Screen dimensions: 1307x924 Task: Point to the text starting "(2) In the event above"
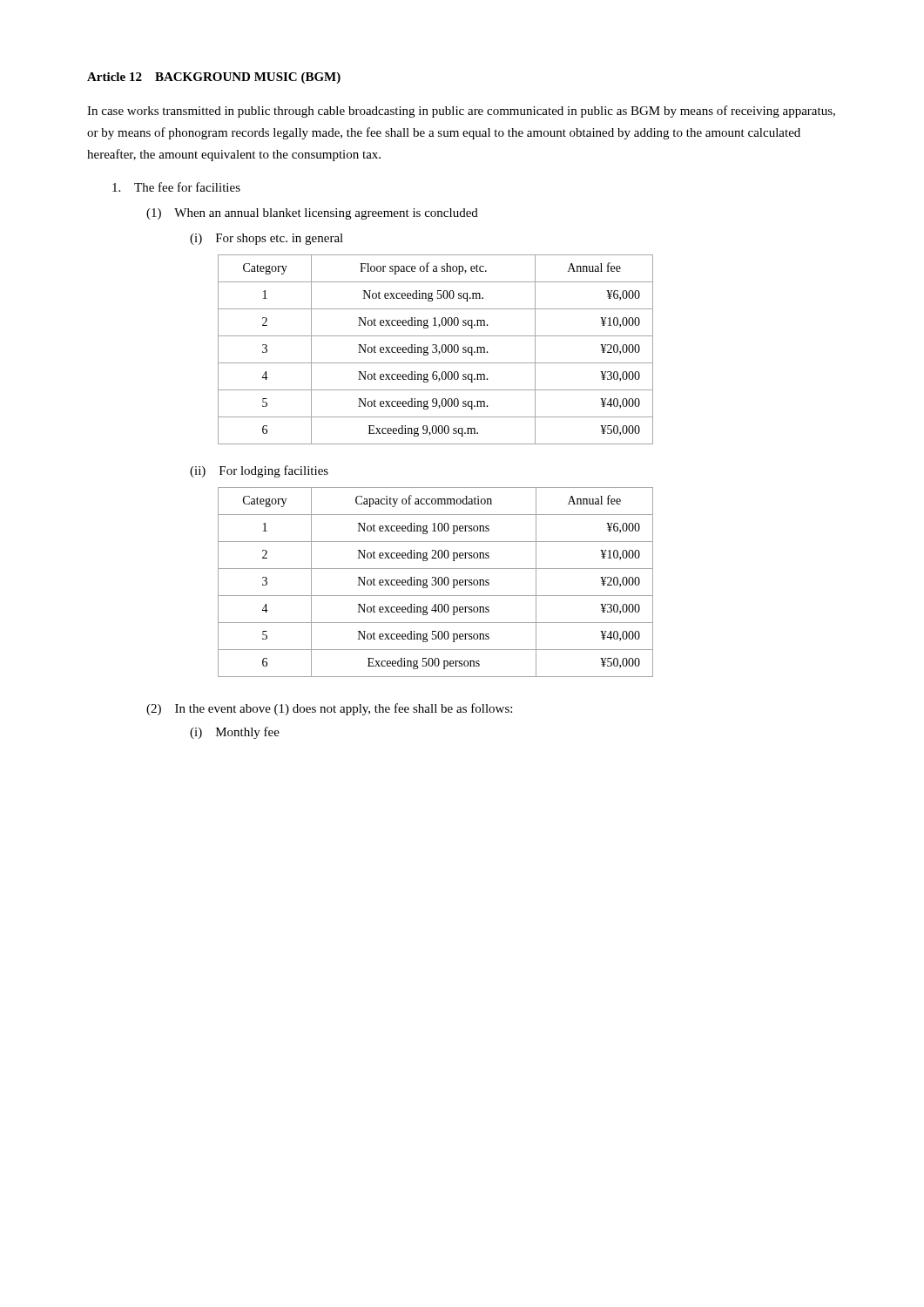(330, 709)
